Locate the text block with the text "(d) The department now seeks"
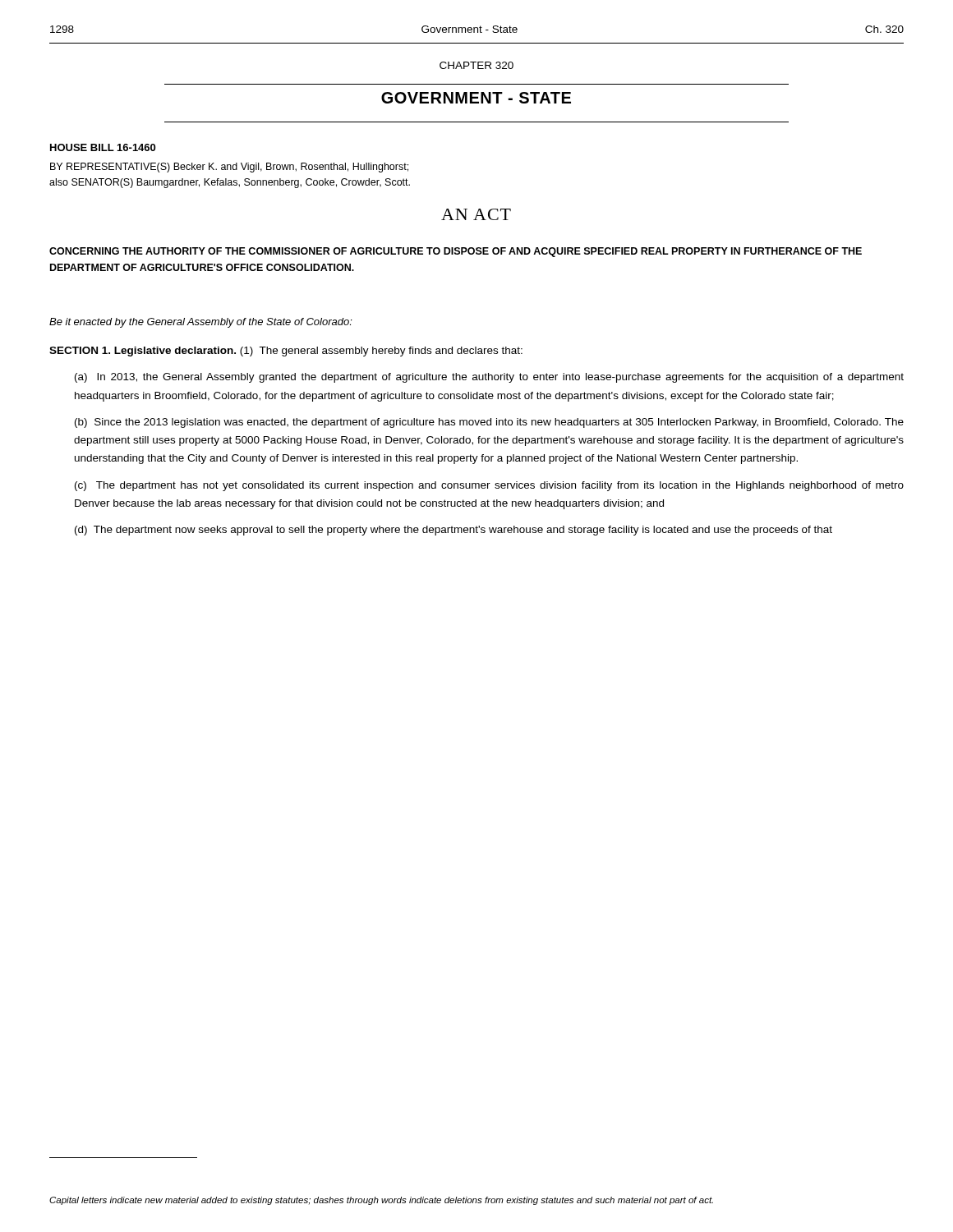The image size is (953, 1232). coord(453,530)
